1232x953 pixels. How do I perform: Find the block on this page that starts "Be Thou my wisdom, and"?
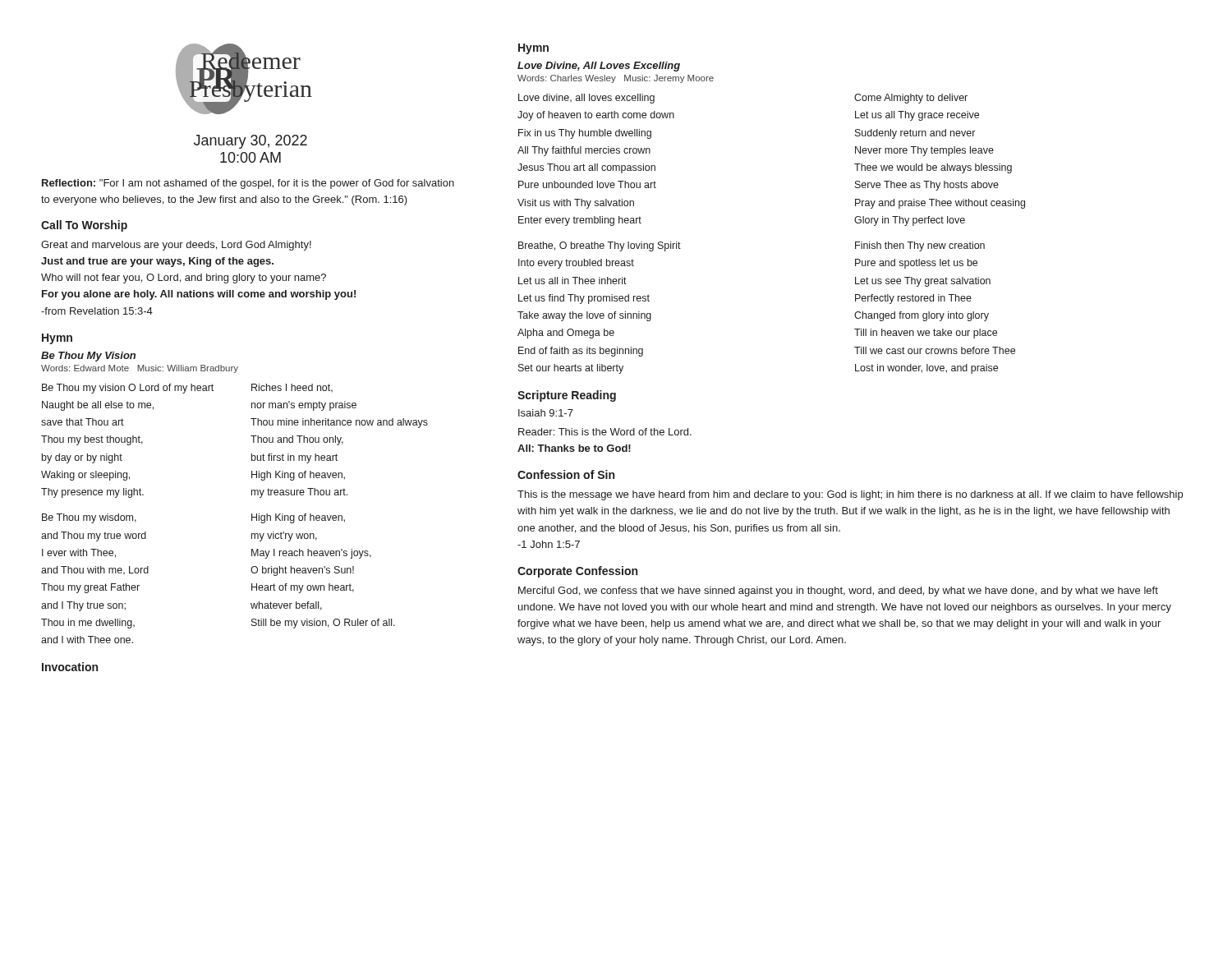point(250,580)
